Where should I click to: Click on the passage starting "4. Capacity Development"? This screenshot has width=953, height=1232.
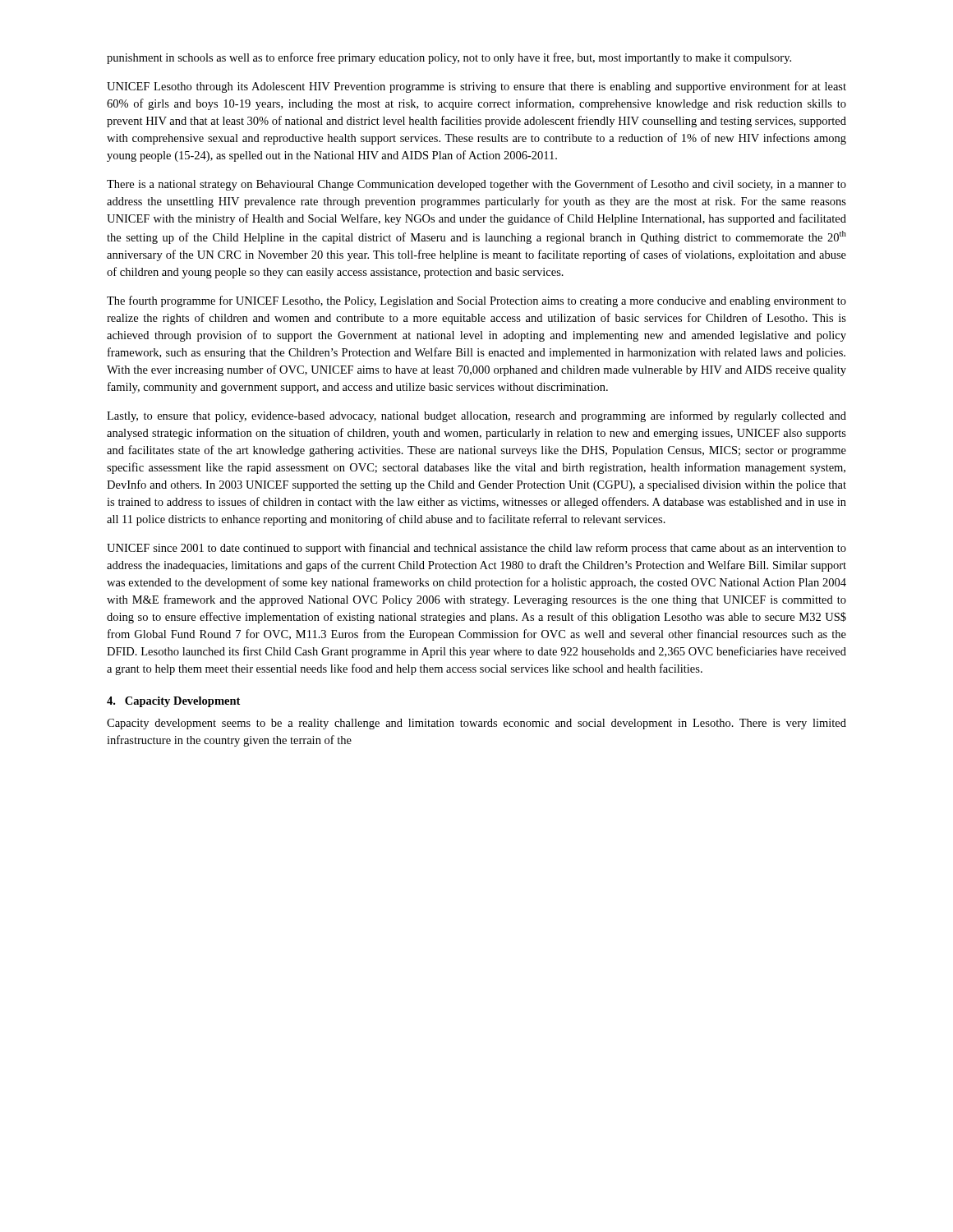pos(173,701)
